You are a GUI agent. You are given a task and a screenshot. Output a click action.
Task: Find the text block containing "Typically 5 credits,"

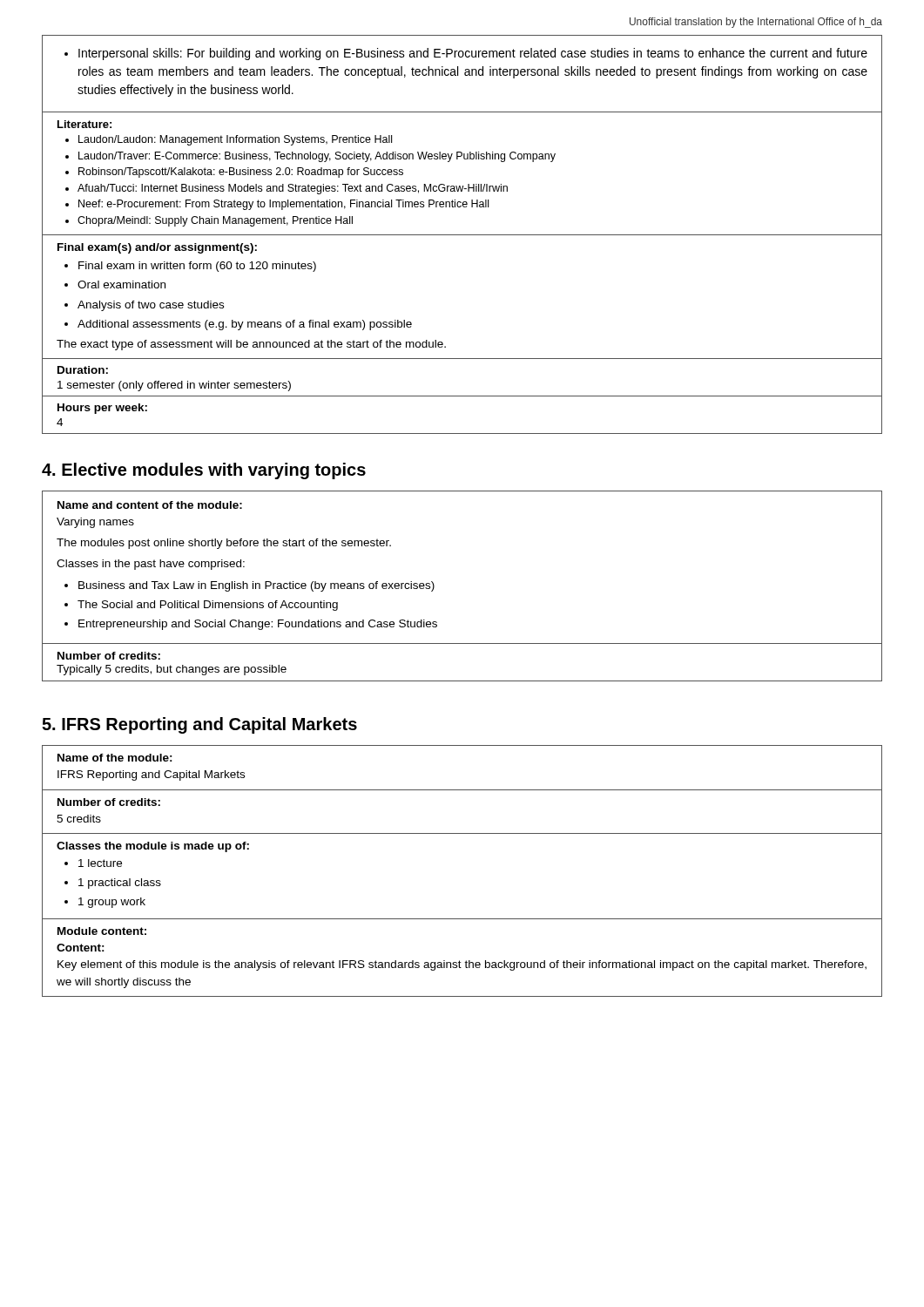point(172,669)
